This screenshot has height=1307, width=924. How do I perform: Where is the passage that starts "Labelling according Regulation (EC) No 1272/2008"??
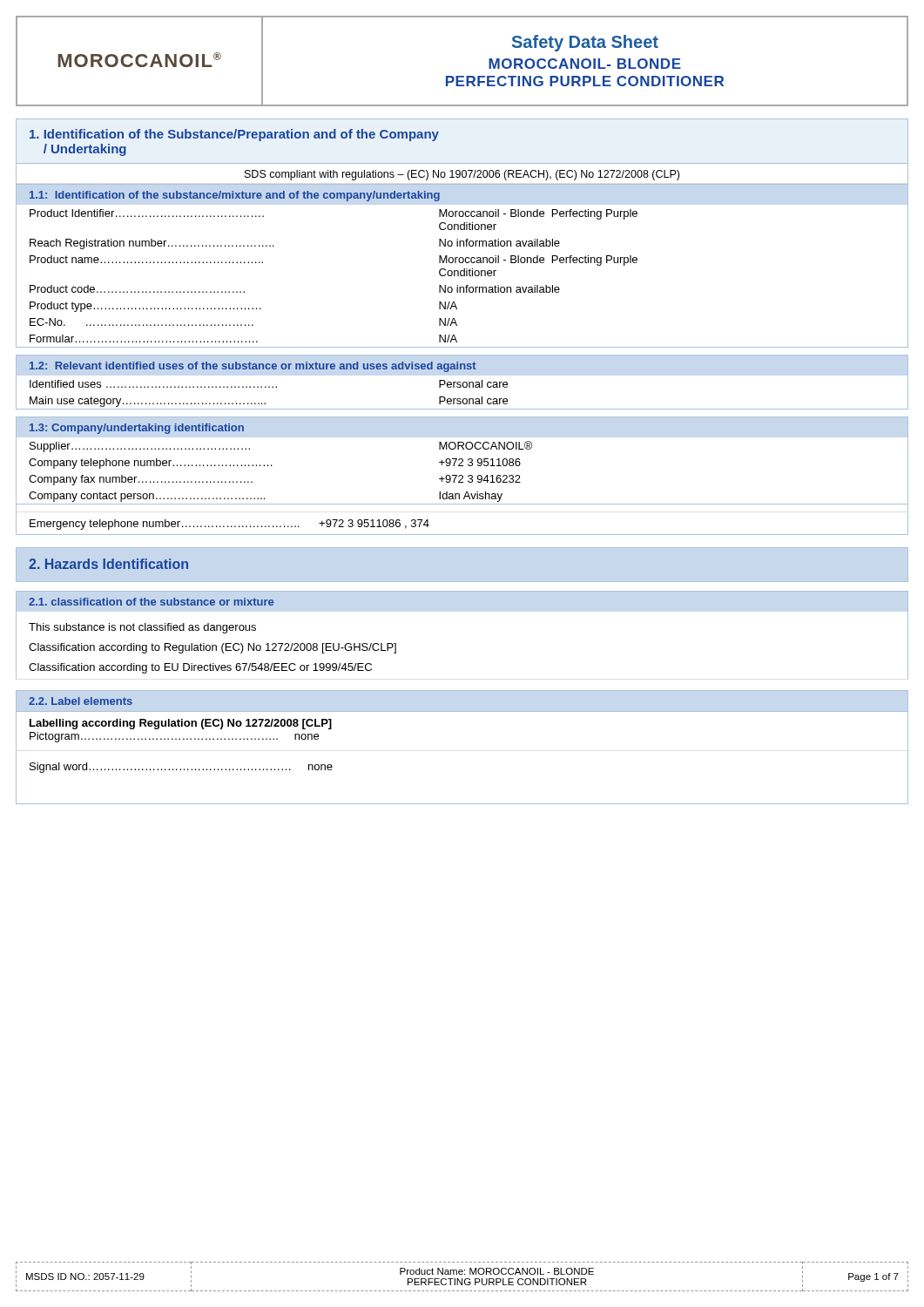[x=180, y=729]
